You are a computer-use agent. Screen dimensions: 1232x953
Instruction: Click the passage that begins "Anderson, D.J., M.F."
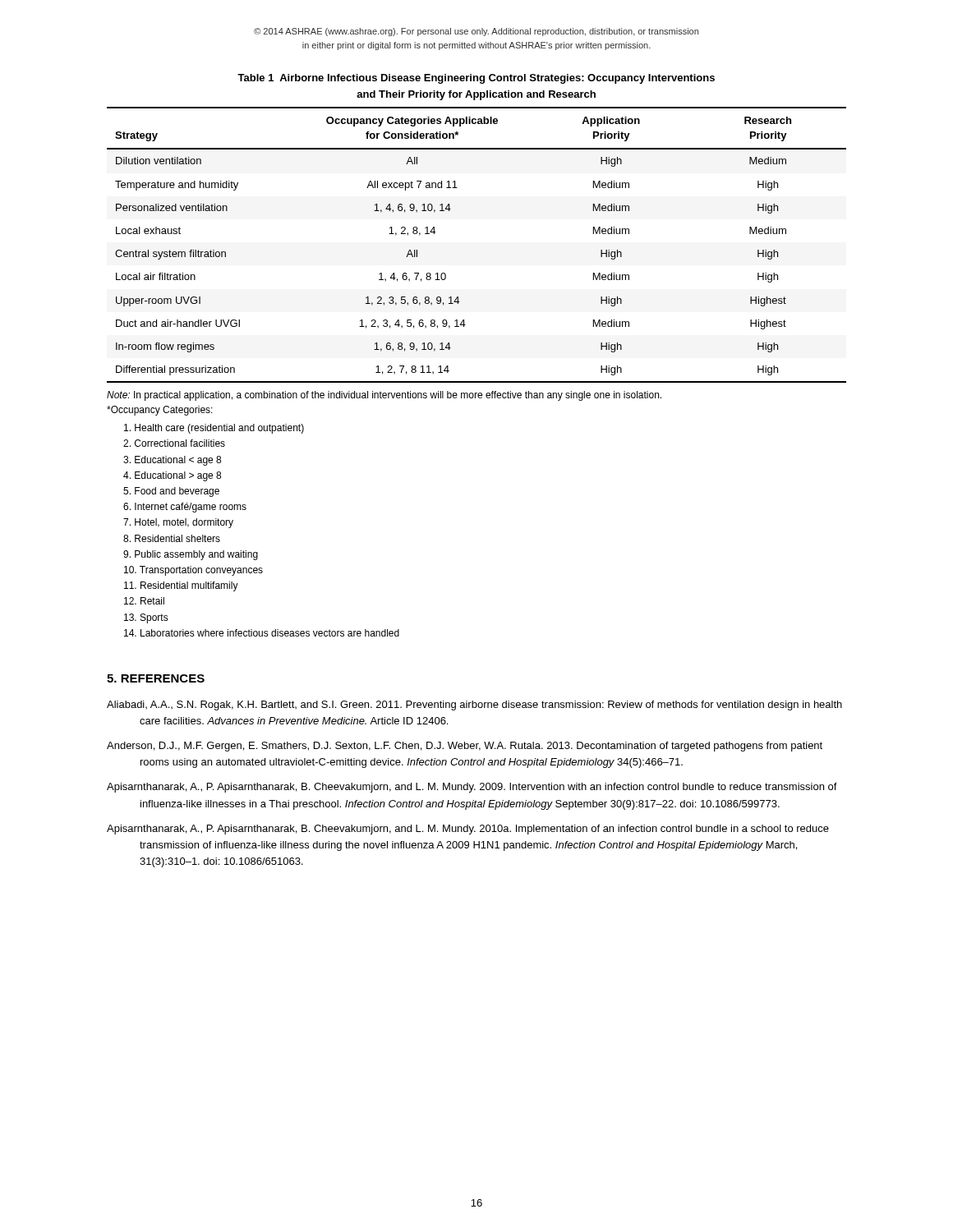[x=465, y=754]
